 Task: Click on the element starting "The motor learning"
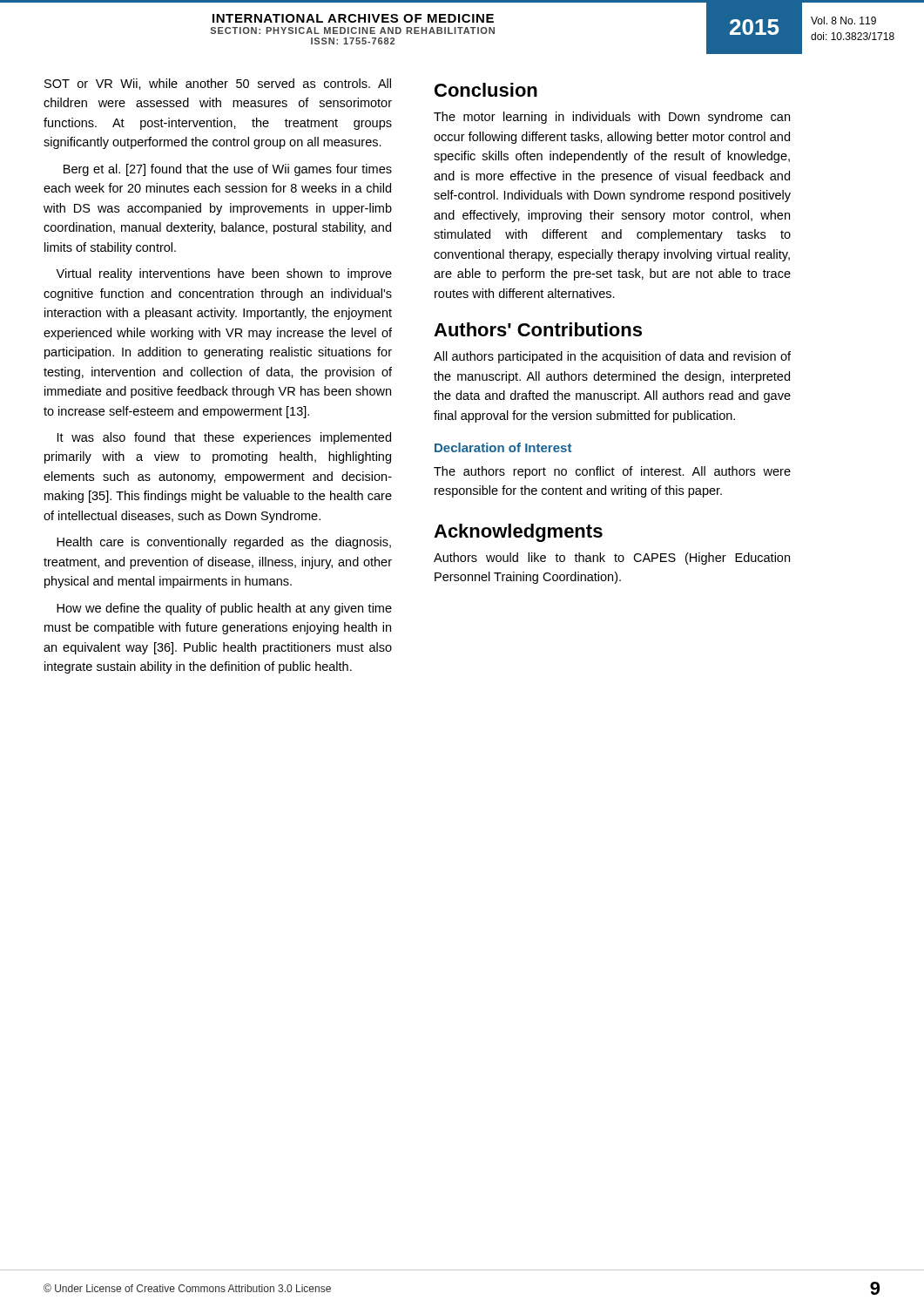(x=612, y=205)
